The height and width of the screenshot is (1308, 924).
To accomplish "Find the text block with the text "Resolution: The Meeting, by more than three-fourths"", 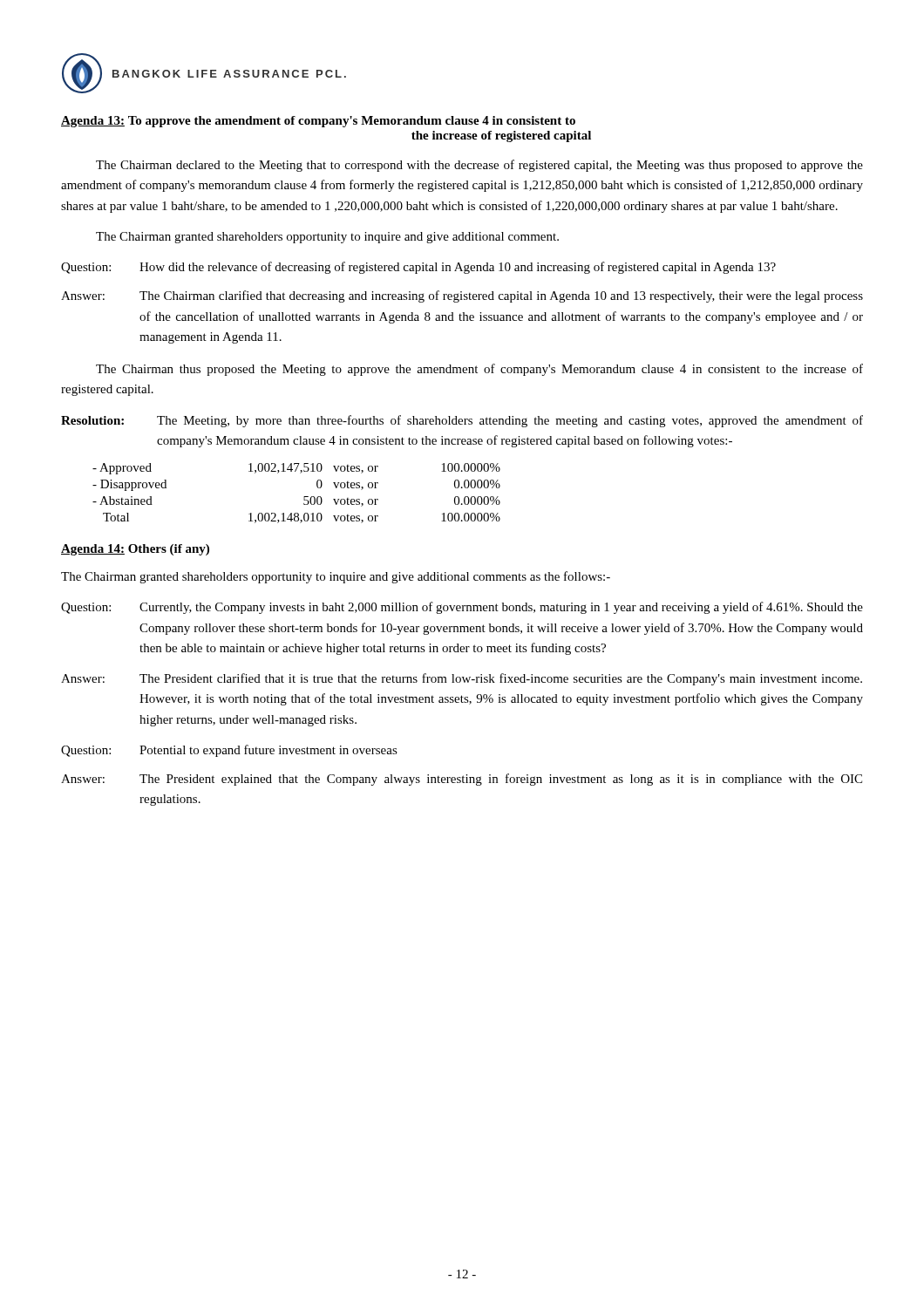I will tap(462, 431).
